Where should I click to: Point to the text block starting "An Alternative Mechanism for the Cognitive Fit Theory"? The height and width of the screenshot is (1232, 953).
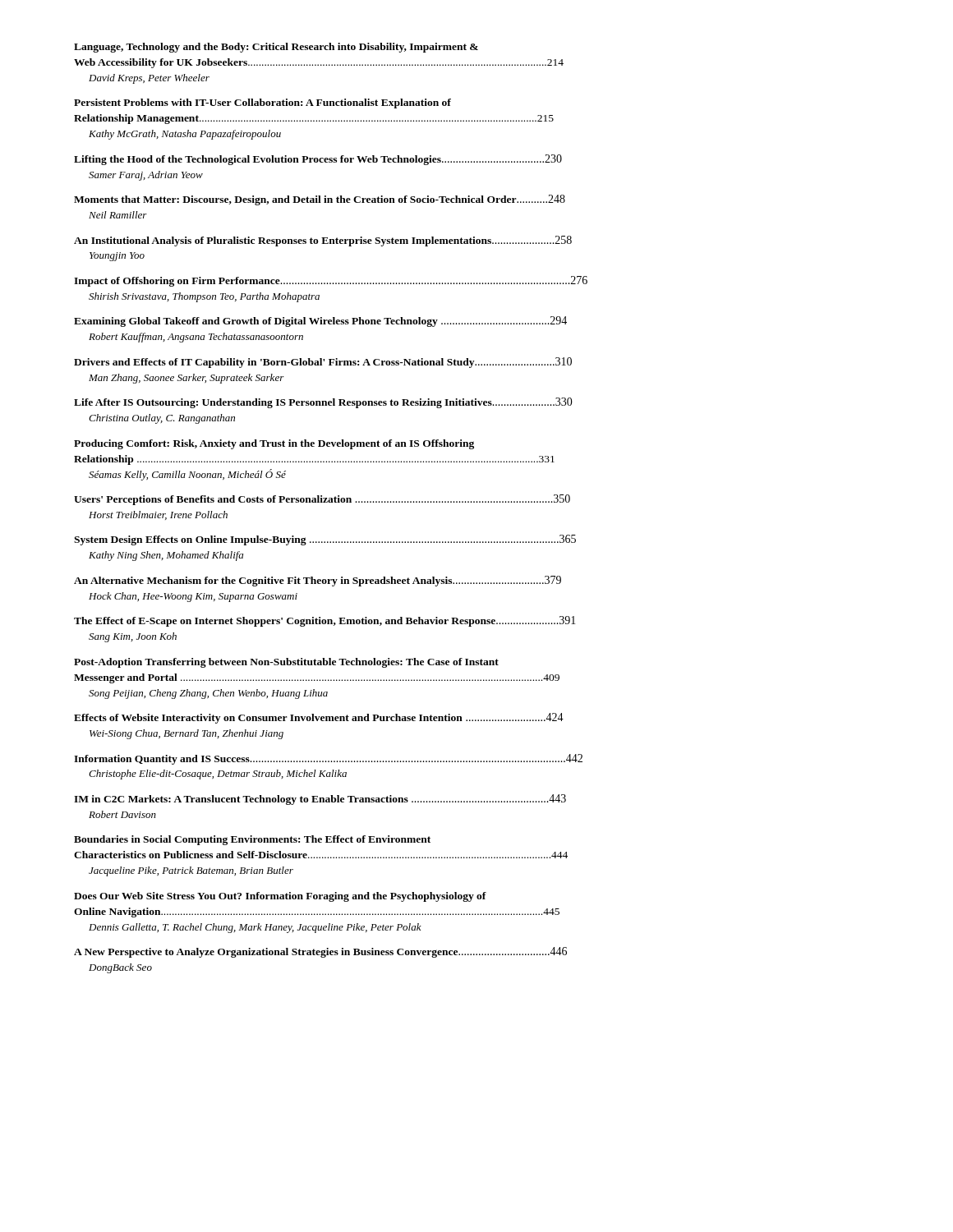(x=476, y=589)
